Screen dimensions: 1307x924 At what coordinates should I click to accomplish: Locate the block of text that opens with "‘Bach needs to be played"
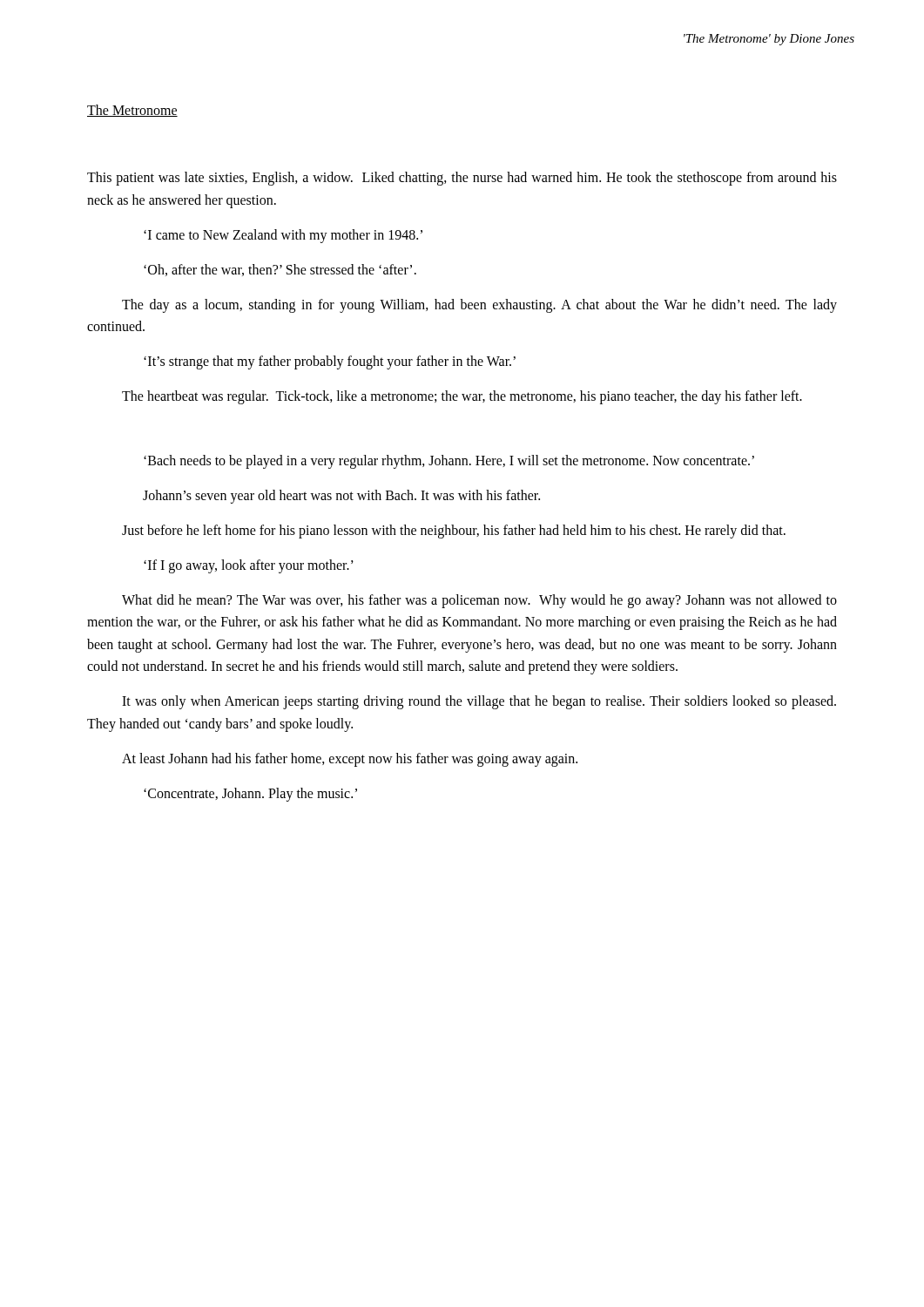449,460
